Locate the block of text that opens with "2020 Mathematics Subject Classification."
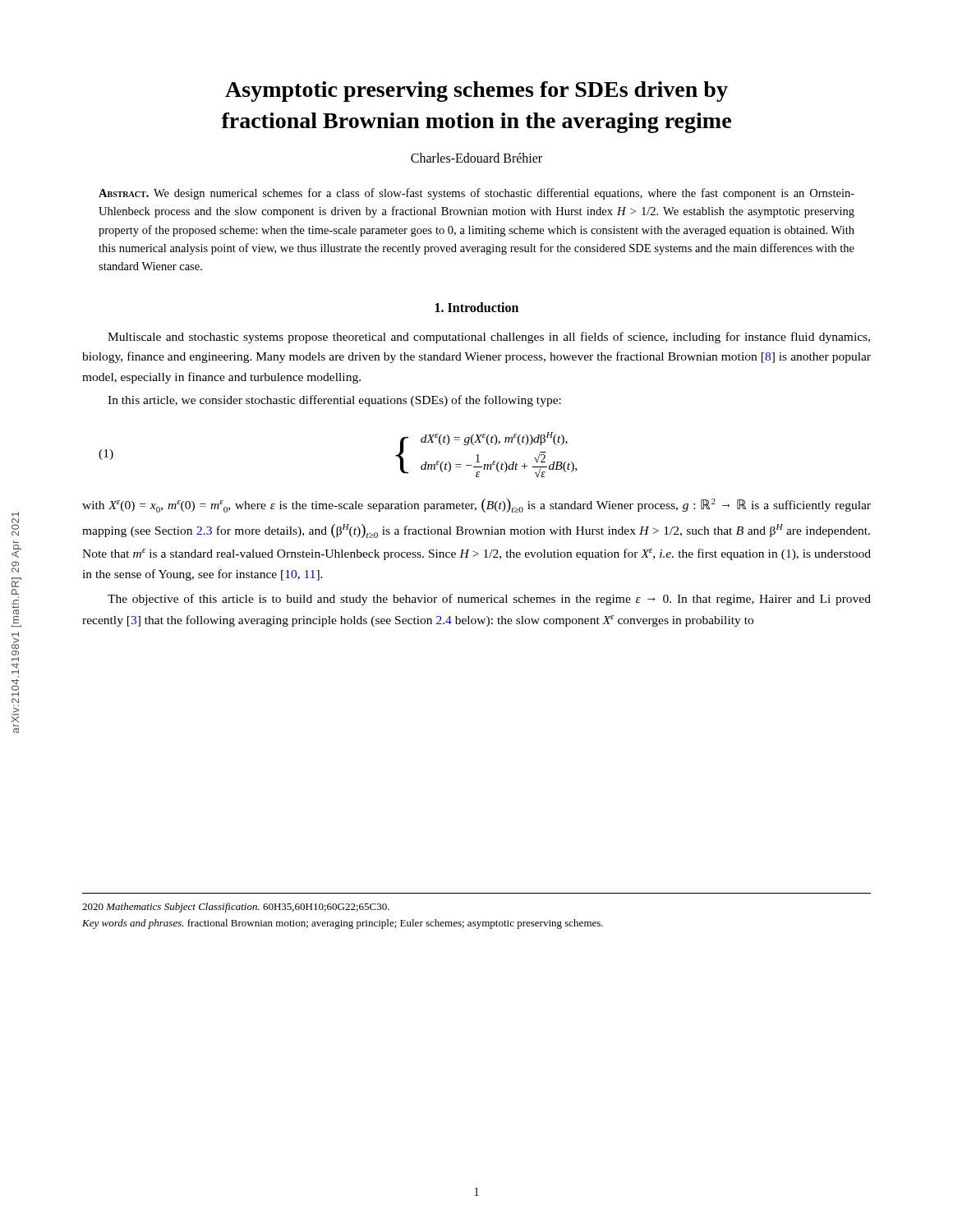Image resolution: width=953 pixels, height=1232 pixels. click(x=343, y=915)
